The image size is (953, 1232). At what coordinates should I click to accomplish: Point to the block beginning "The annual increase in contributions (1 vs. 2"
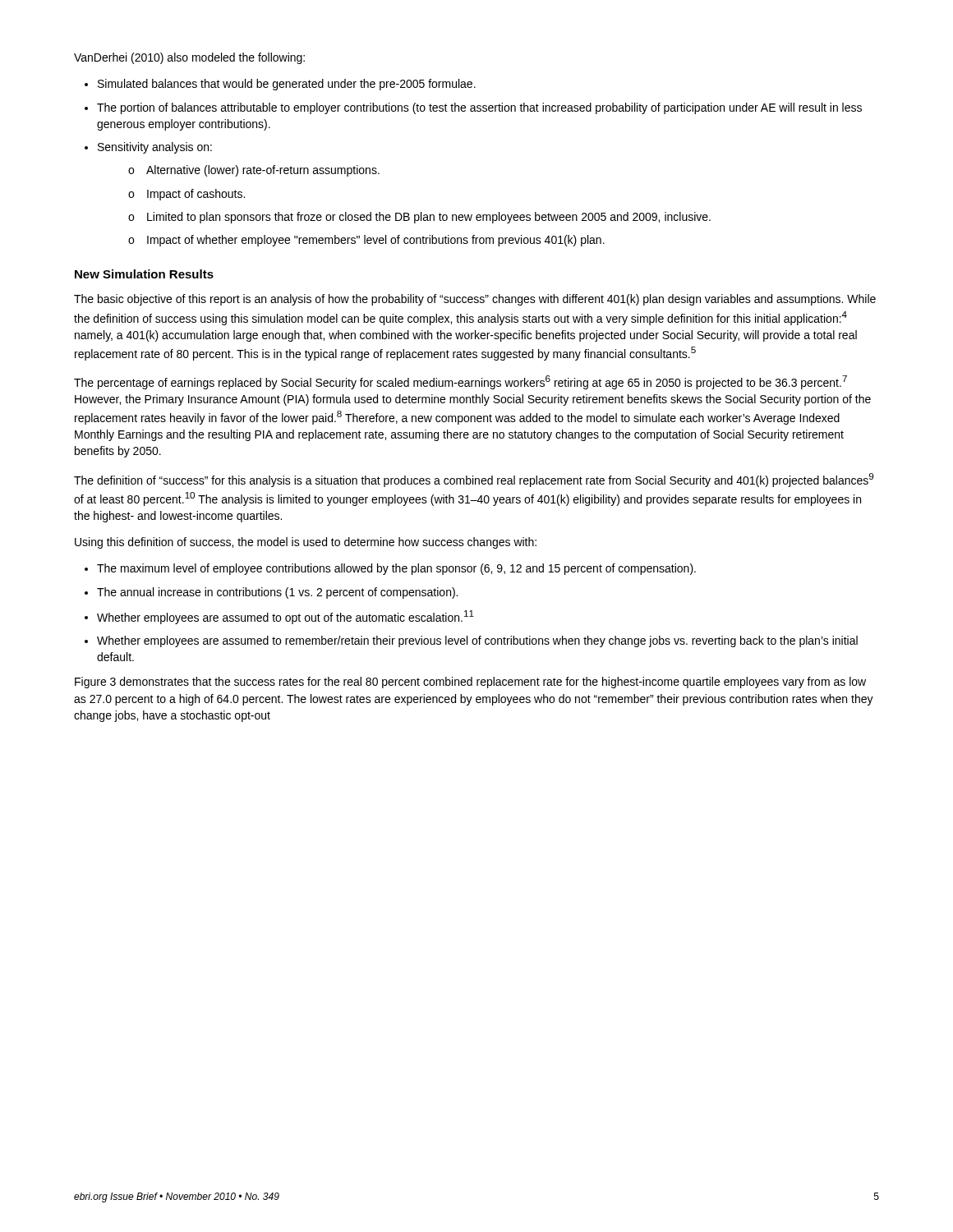pyautogui.click(x=277, y=593)
